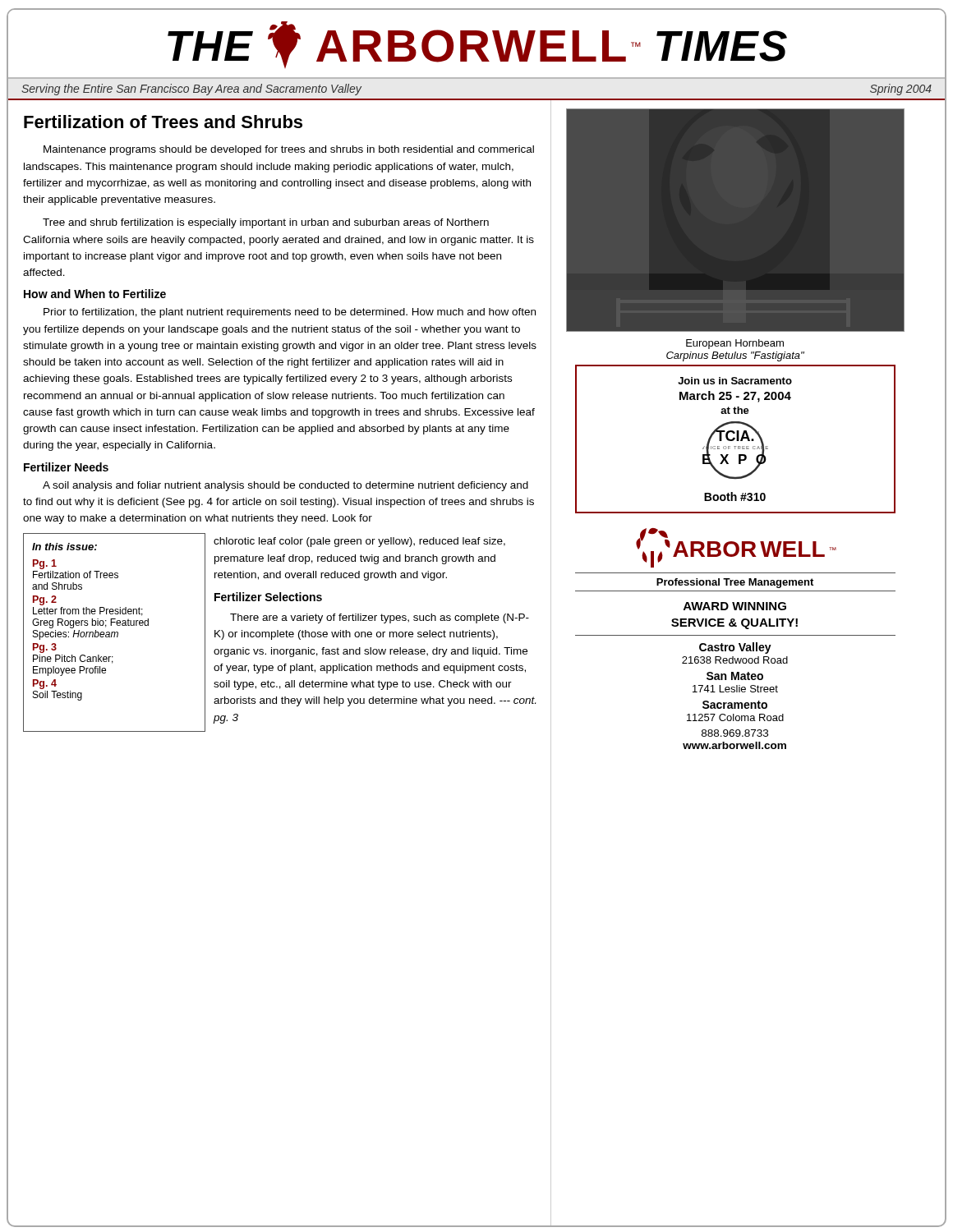This screenshot has width=953, height=1232.
Task: Locate the text block that says "chlorotic leaf color (pale"
Action: pyautogui.click(x=375, y=558)
